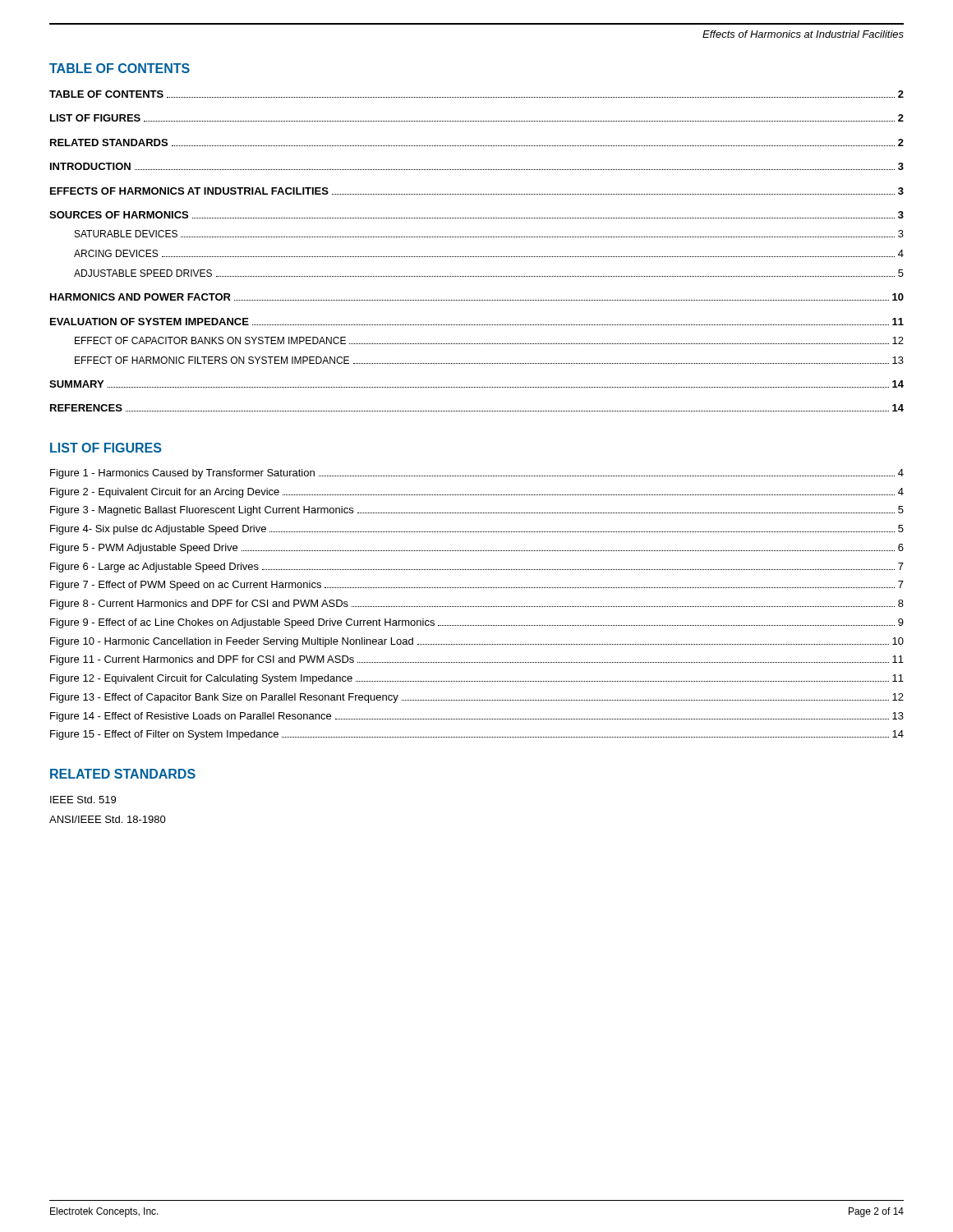The width and height of the screenshot is (953, 1232).
Task: Select the text starting "EVALUATION OF SYSTEM IMPEDANCE 11"
Action: pos(476,321)
